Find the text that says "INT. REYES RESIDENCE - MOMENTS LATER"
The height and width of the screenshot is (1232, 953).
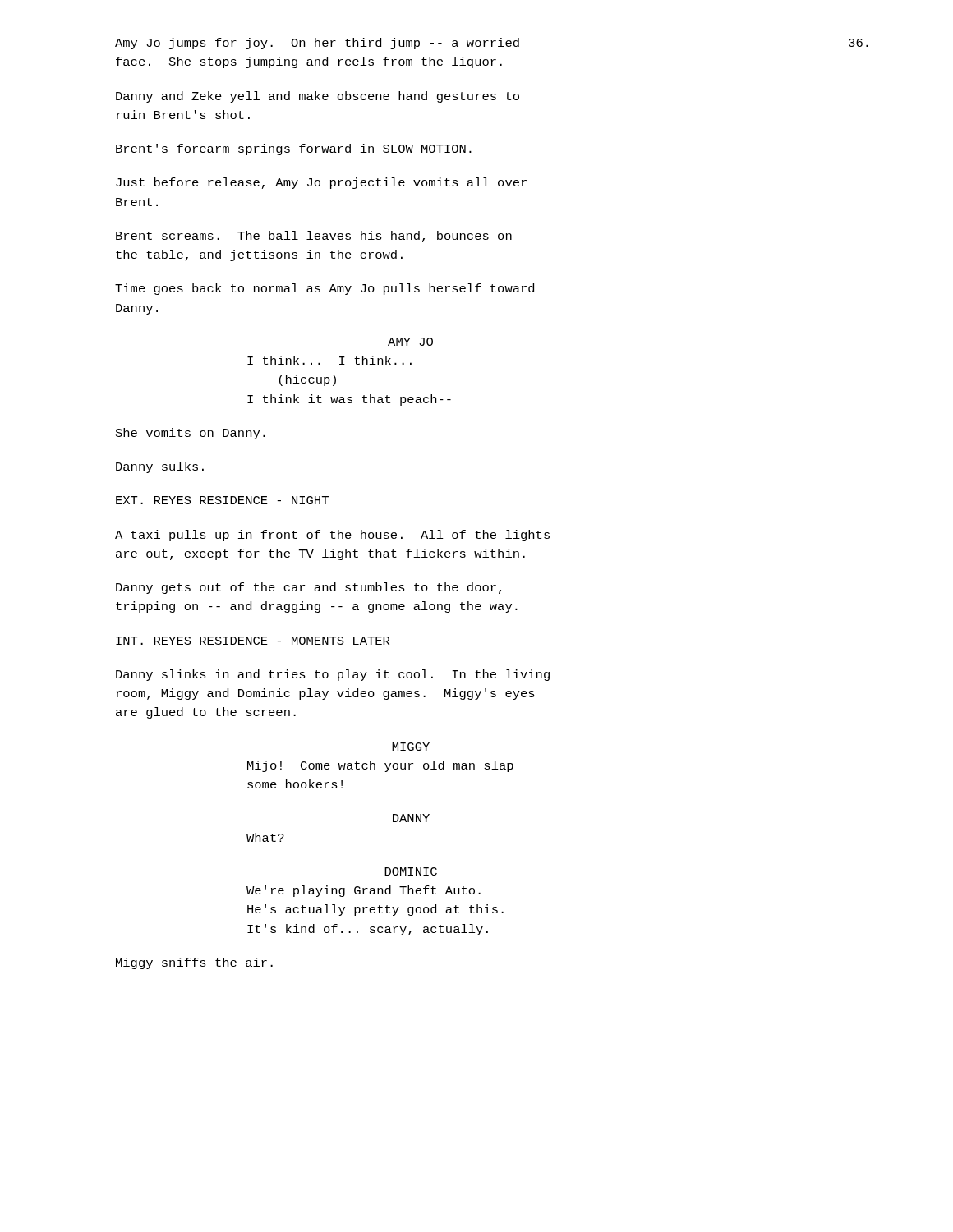tap(253, 641)
